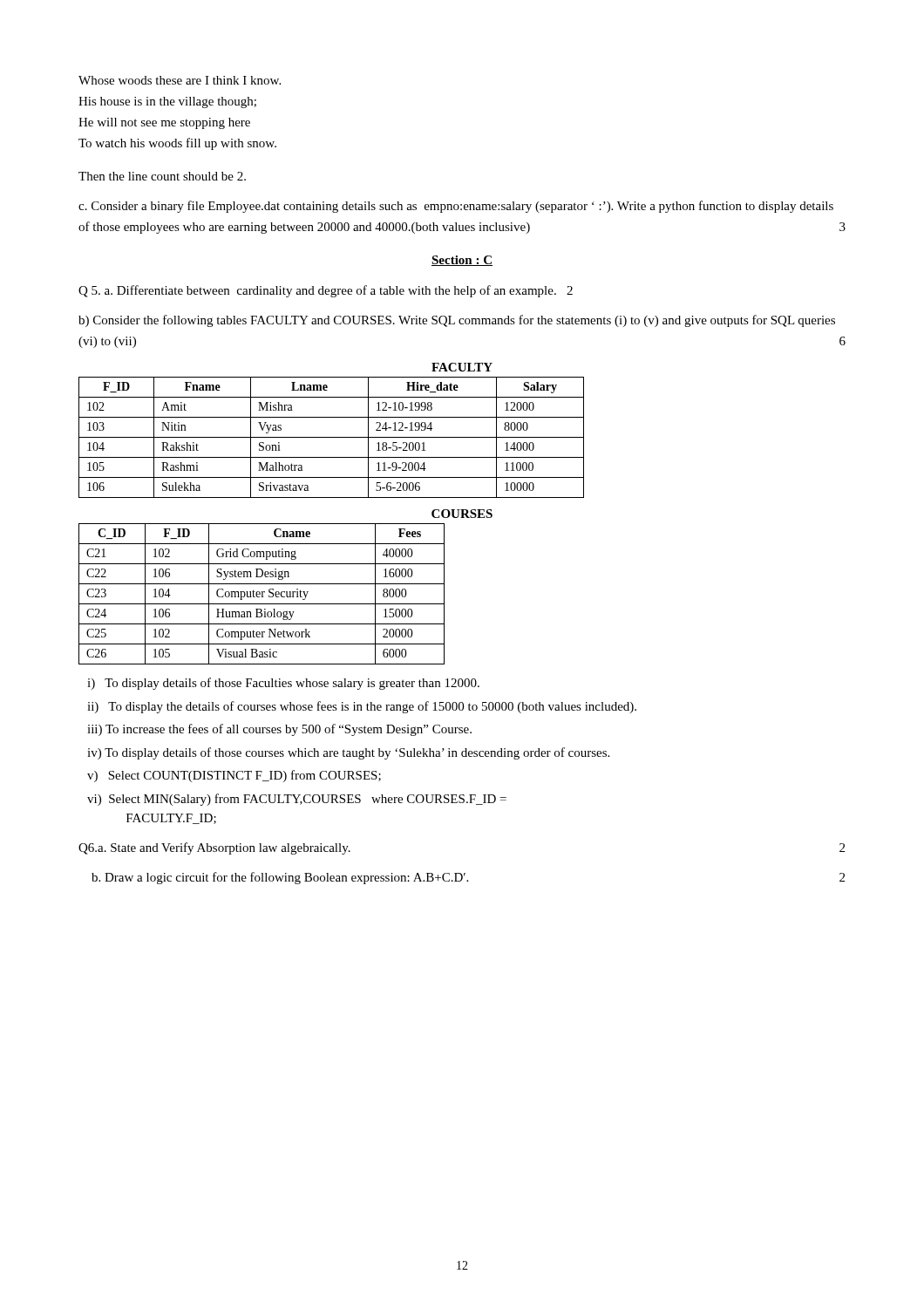Screen dimensions: 1308x924
Task: Locate the table with the text "103"
Action: click(x=462, y=429)
